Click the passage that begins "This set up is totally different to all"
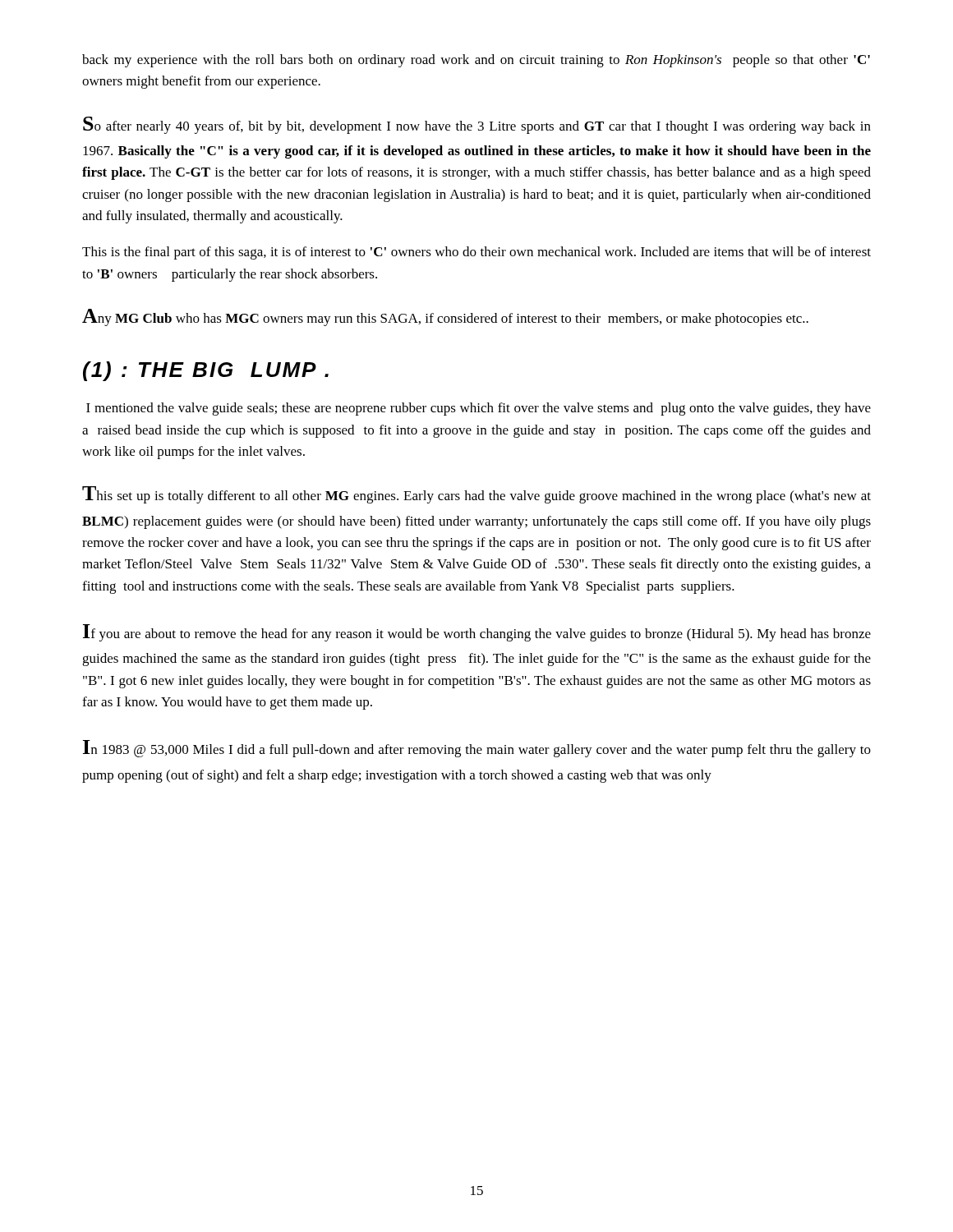The width and height of the screenshot is (953, 1232). (476, 538)
